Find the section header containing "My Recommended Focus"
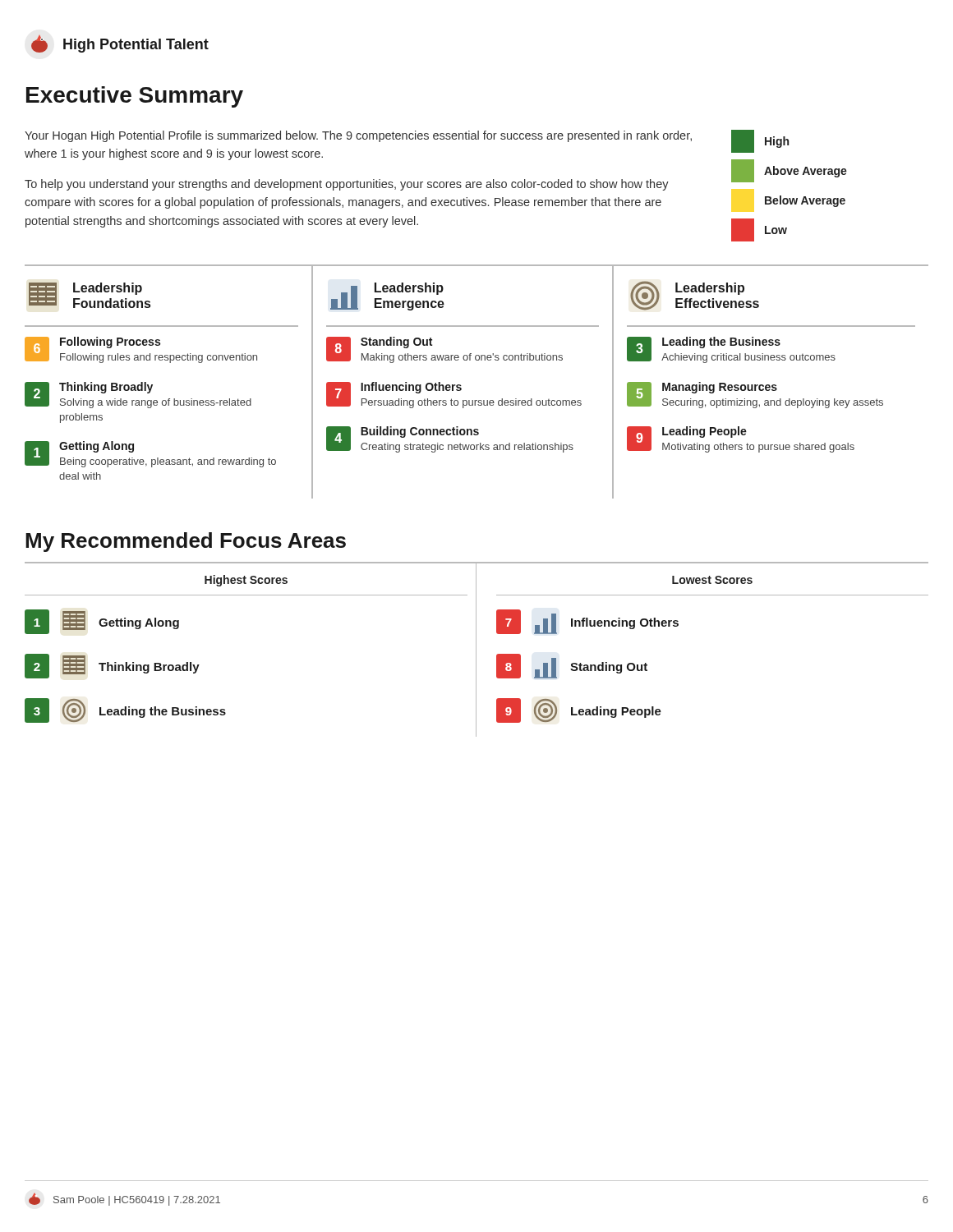953x1232 pixels. [186, 541]
